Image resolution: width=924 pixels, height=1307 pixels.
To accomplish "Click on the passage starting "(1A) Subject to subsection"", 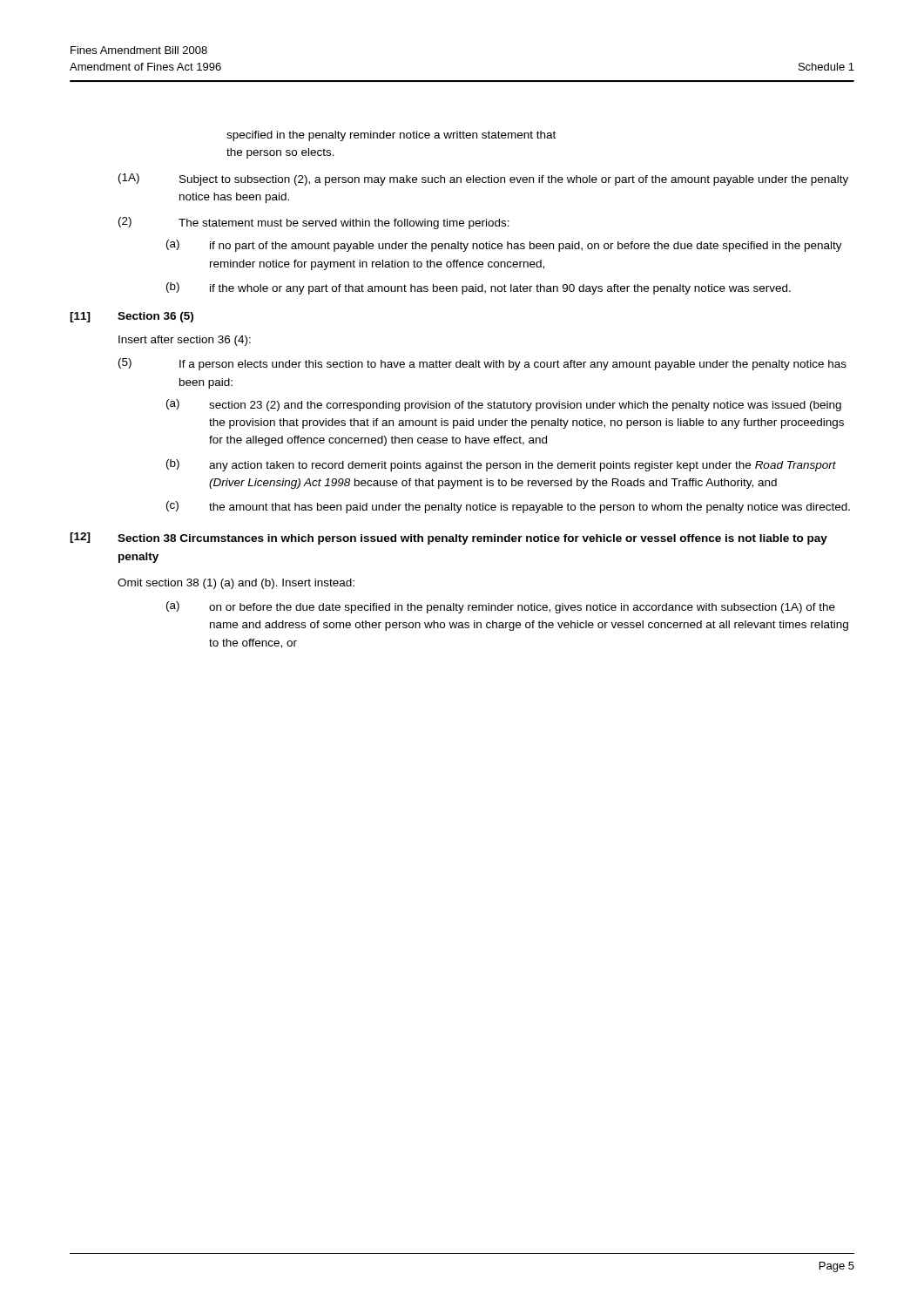I will click(486, 188).
